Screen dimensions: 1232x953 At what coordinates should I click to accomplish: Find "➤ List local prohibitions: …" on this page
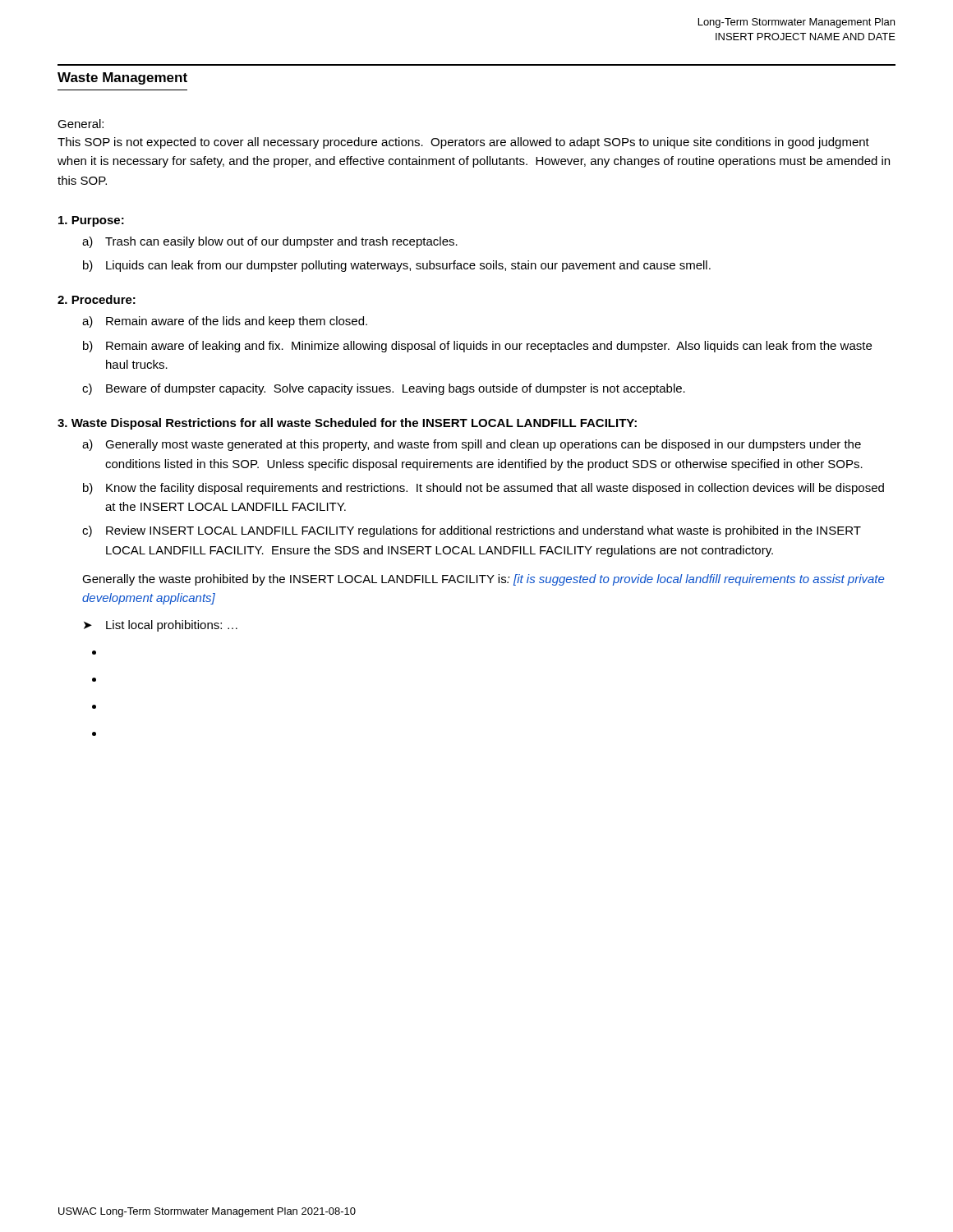pos(160,625)
